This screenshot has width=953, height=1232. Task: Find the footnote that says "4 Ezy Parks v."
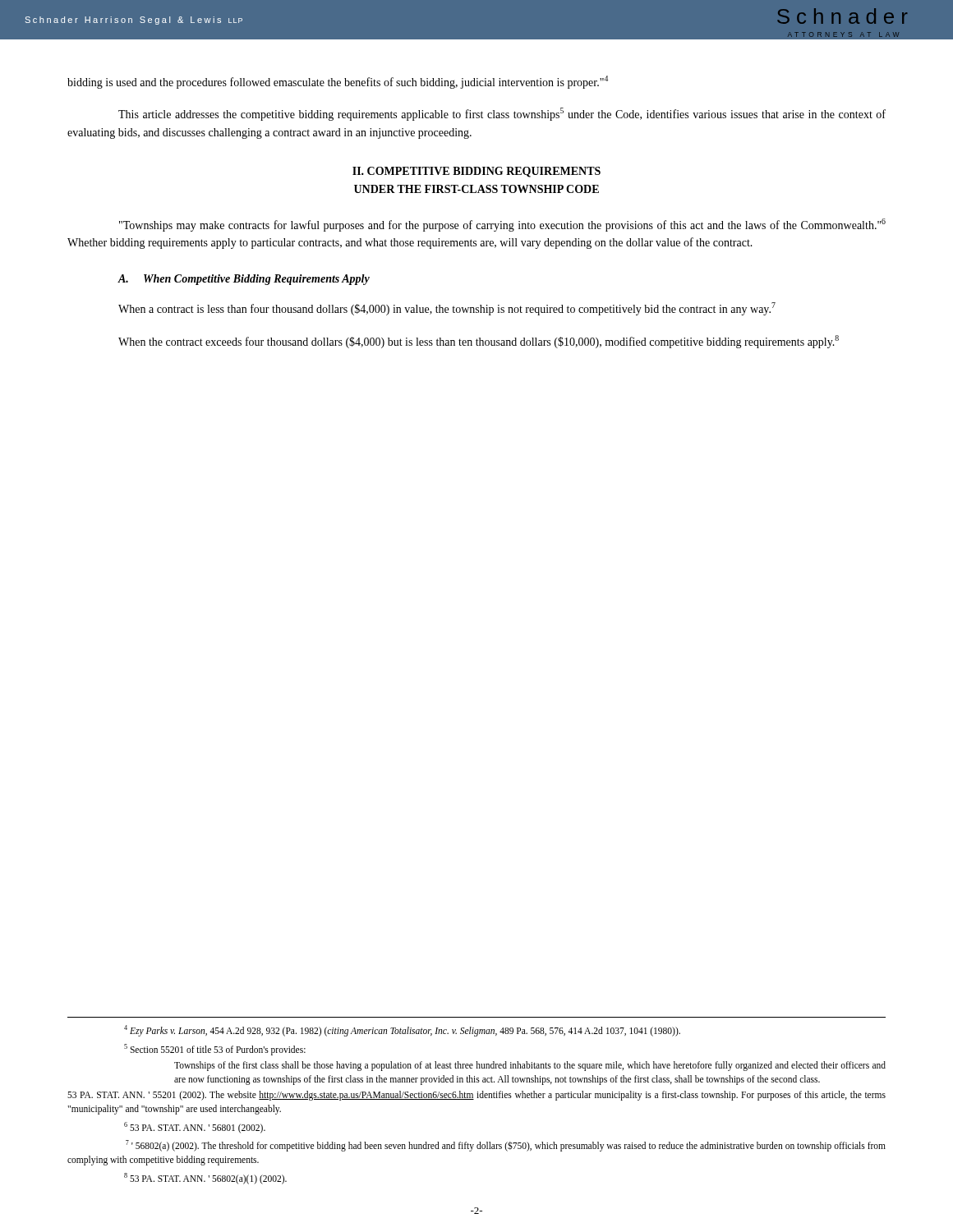[x=476, y=1104]
